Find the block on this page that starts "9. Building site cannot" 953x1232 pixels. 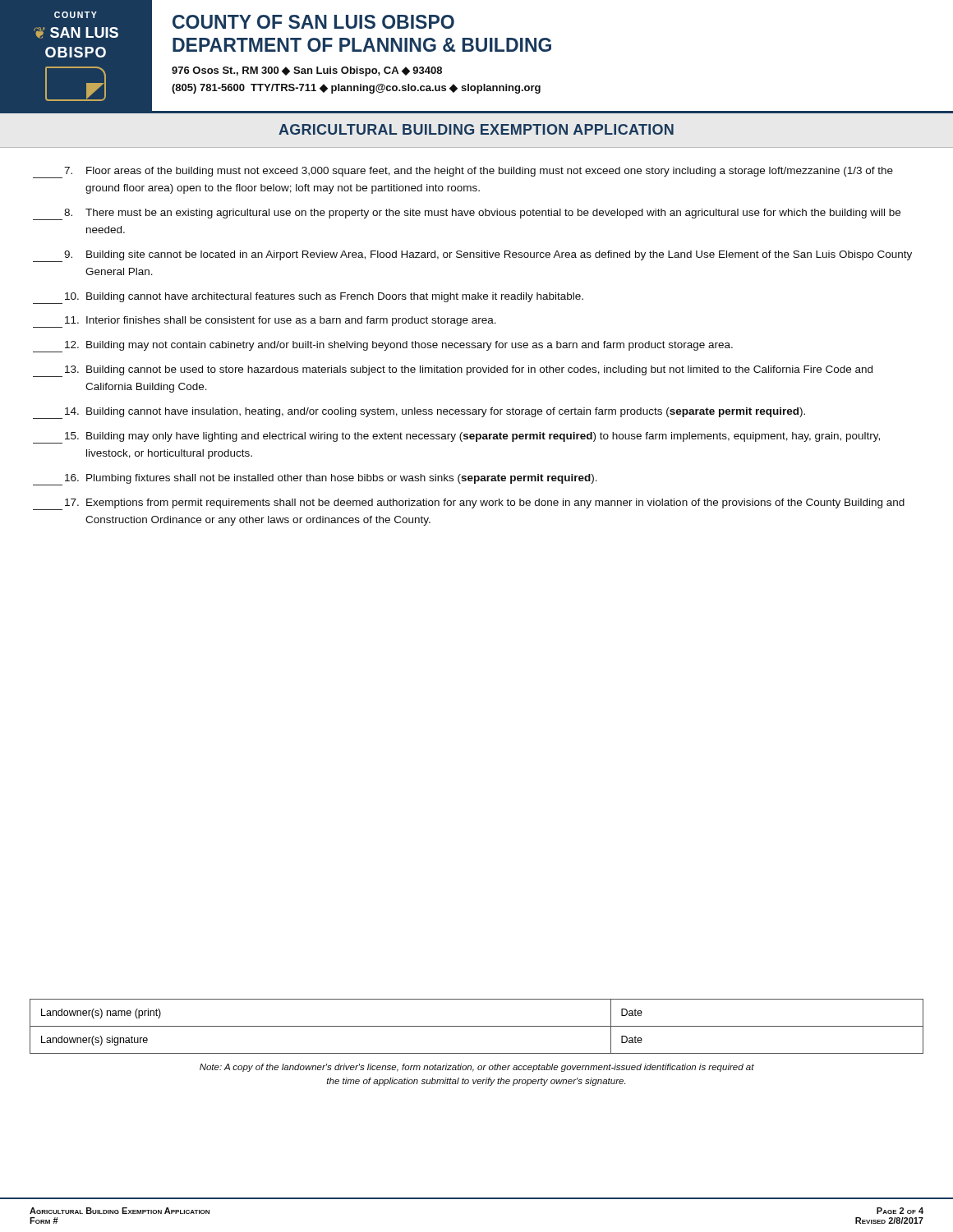click(476, 263)
